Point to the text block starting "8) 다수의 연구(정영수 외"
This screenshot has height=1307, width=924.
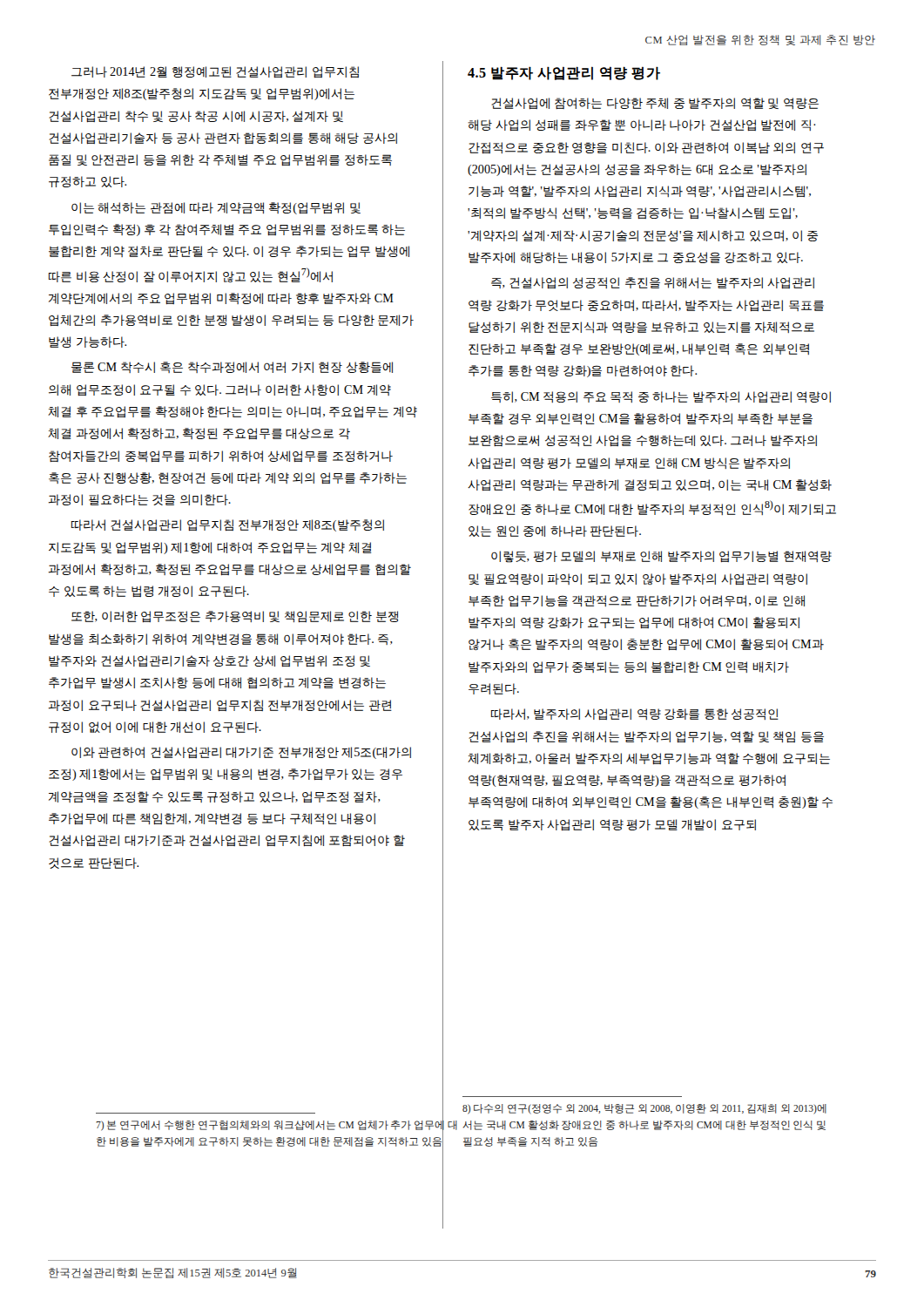click(645, 1125)
